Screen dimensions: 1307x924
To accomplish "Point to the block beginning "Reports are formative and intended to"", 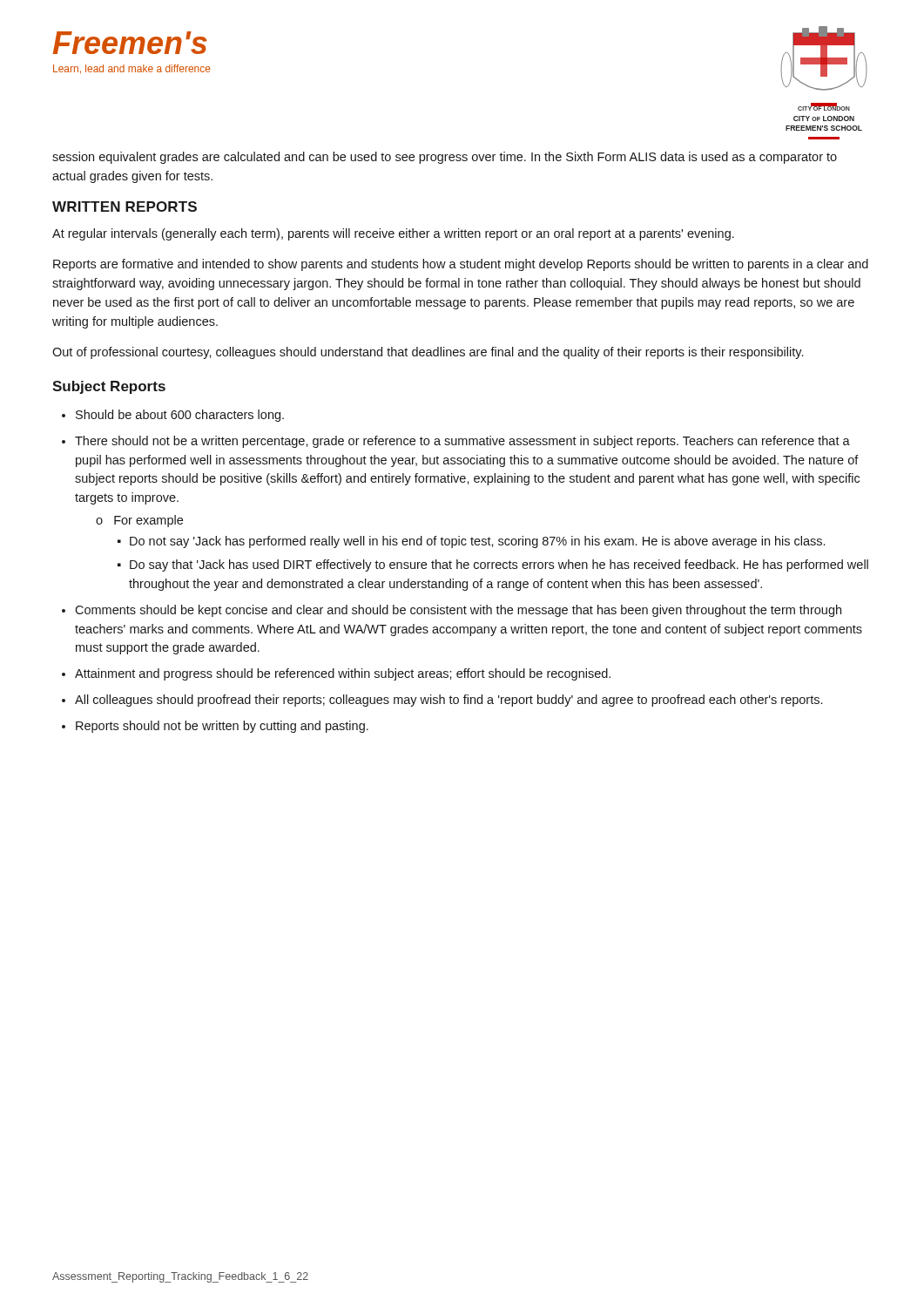I will coord(460,293).
